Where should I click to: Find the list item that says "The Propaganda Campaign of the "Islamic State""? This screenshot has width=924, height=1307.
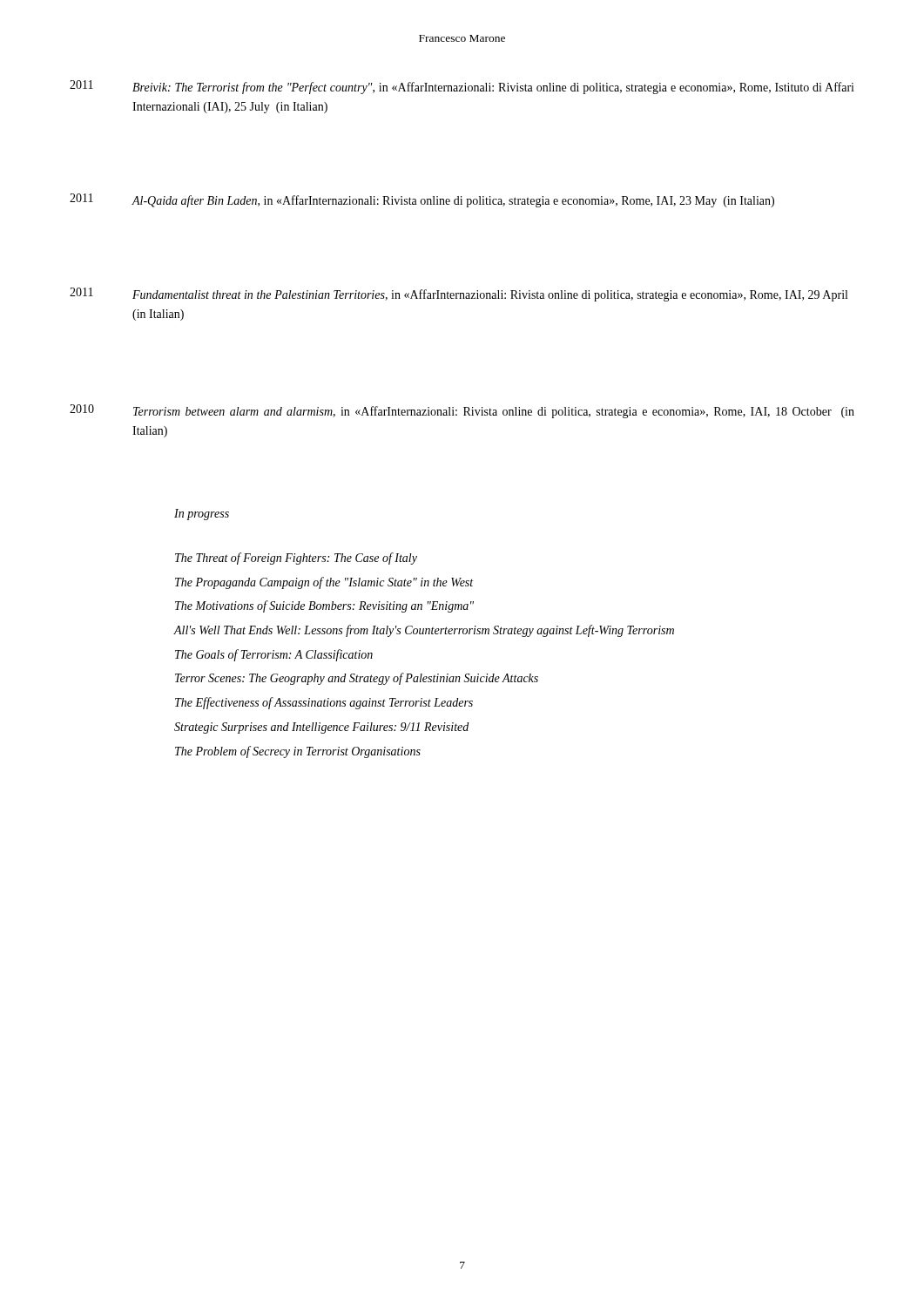(324, 582)
